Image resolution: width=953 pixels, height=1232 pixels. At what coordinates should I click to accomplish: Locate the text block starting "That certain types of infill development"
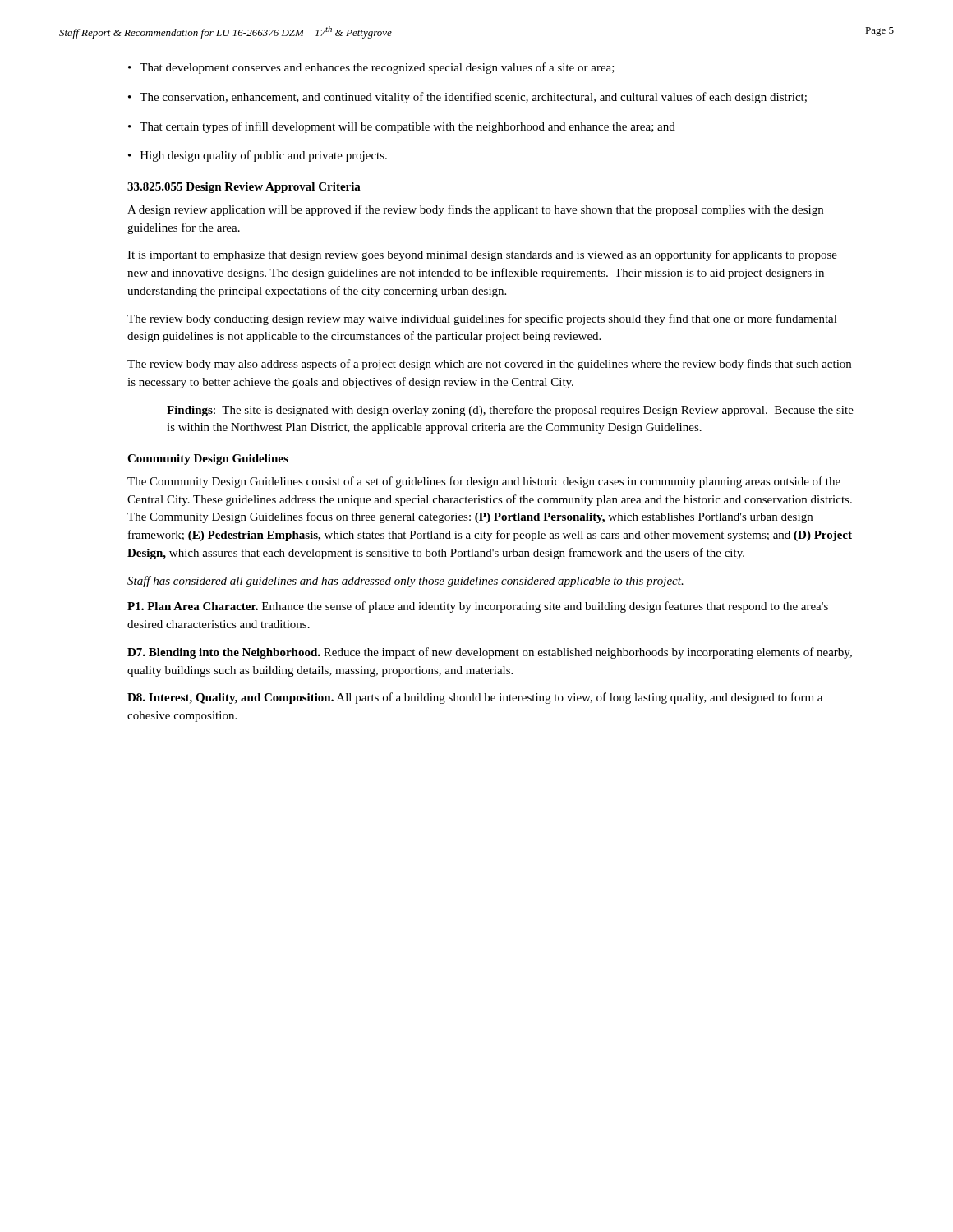point(491,127)
